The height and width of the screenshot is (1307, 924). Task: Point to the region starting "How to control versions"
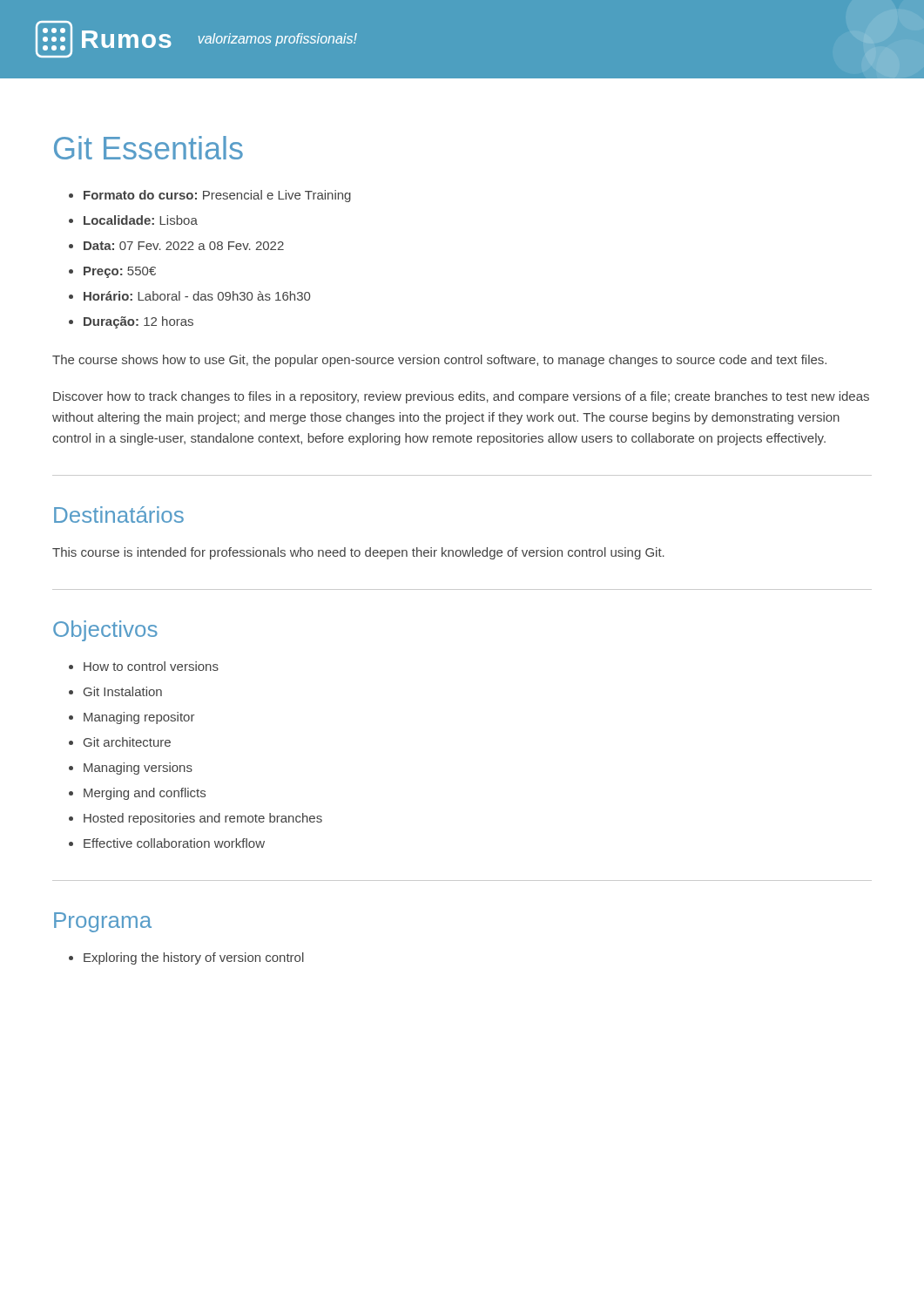point(151,666)
